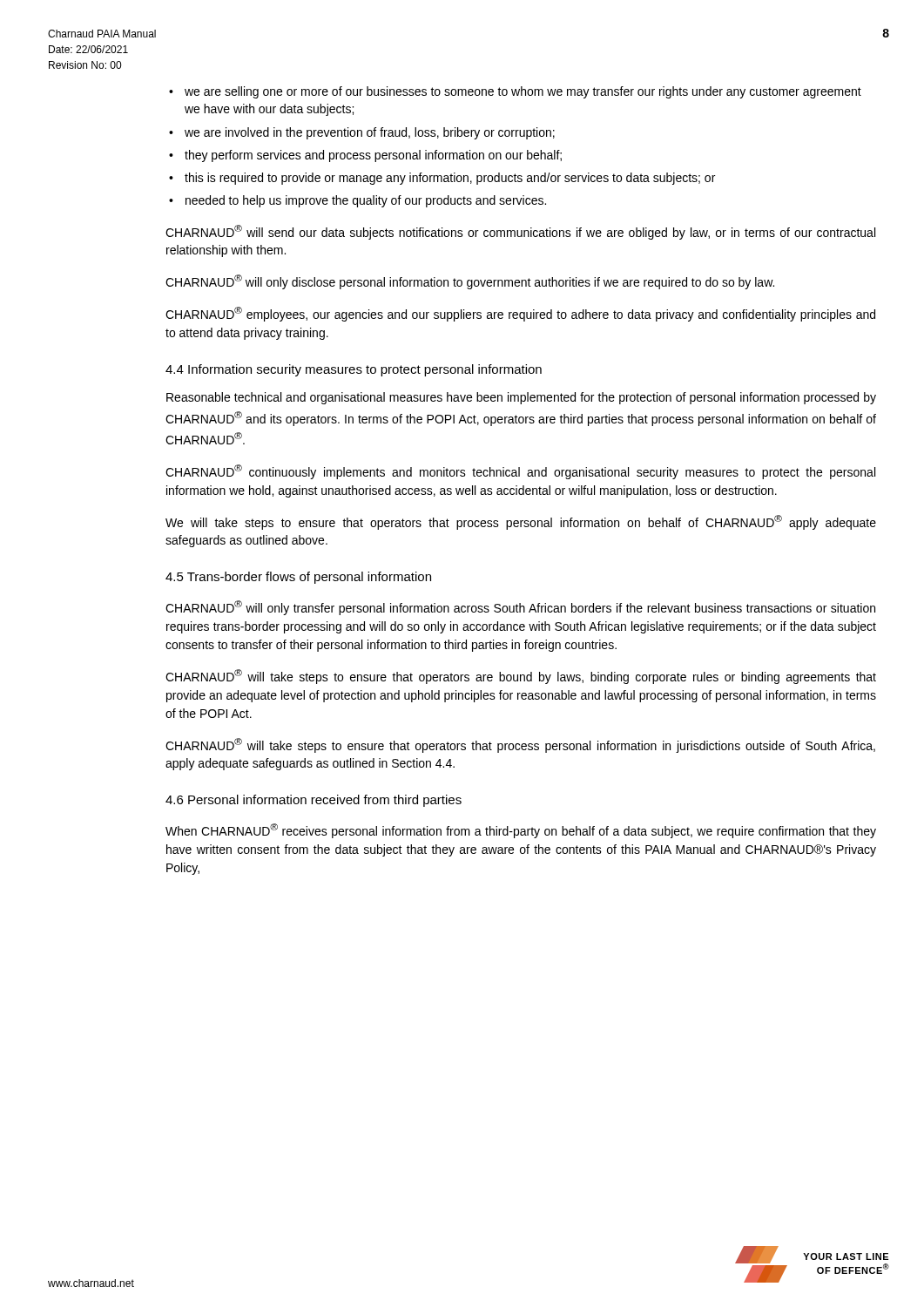This screenshot has height=1307, width=924.
Task: Click on the text block with the text "CHARNAUD® will only disclose personal information"
Action: tap(470, 281)
